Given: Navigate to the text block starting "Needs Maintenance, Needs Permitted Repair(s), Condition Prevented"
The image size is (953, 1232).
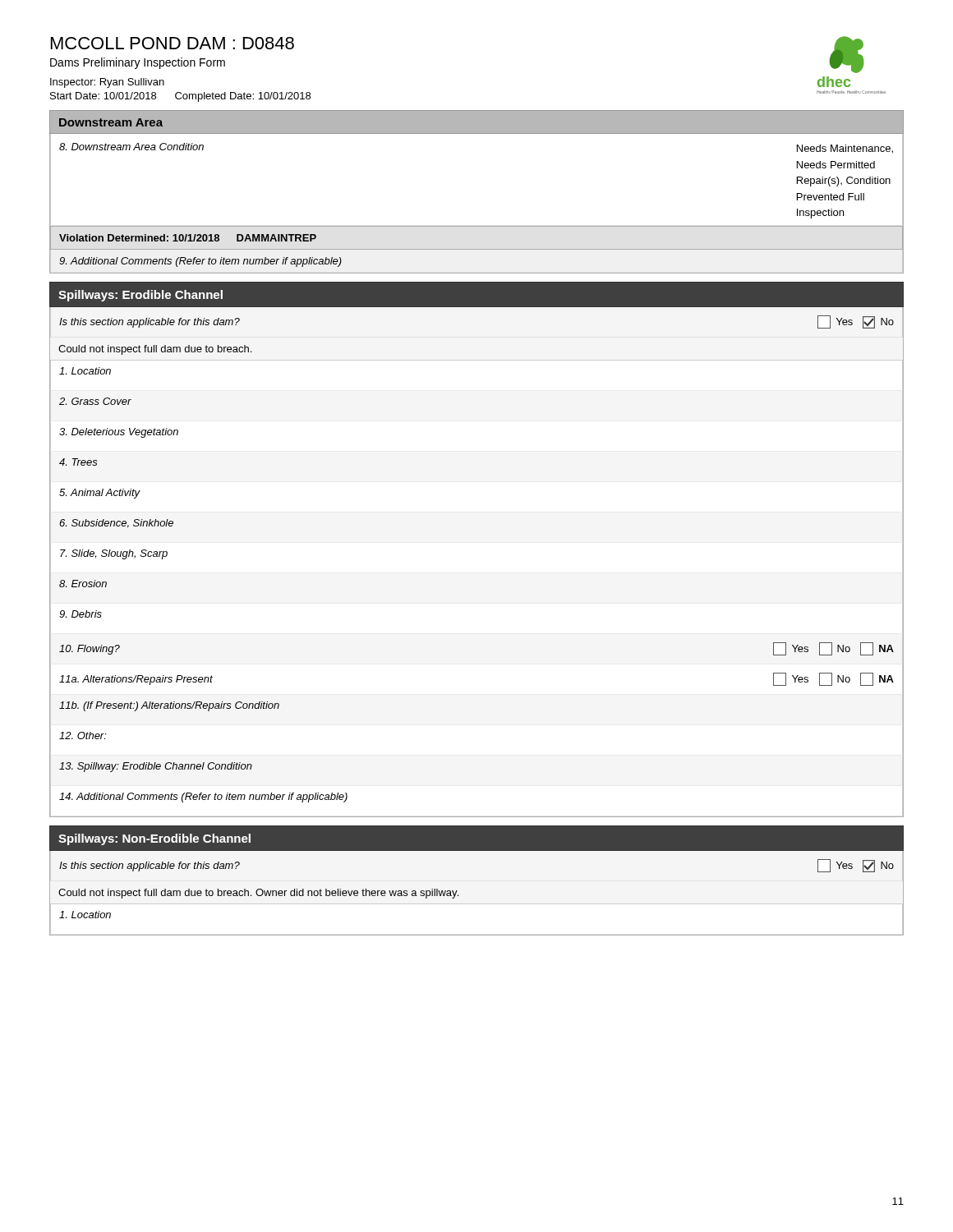Looking at the screenshot, I should [x=845, y=180].
